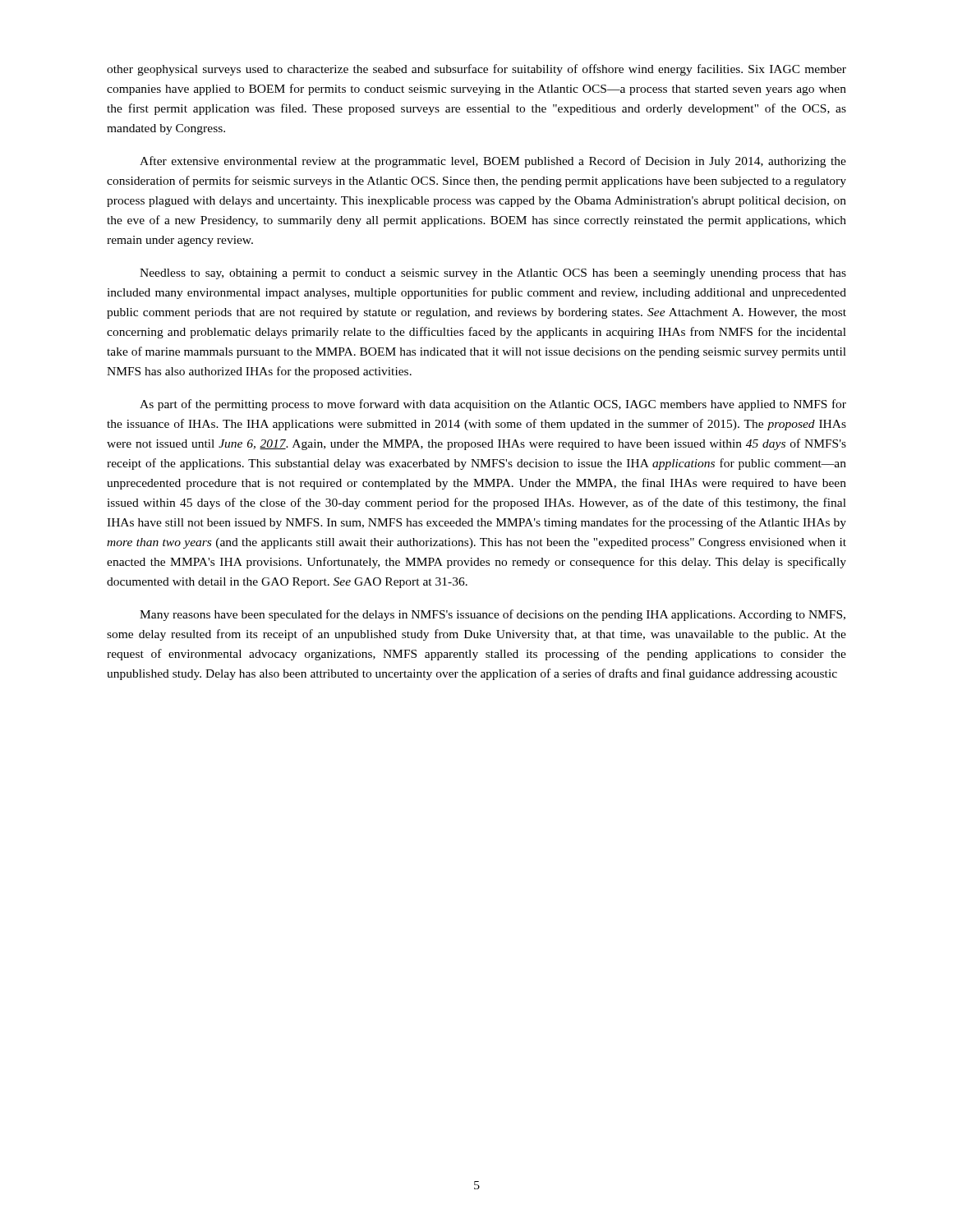
Task: Select the text block that says "Many reasons have been speculated for the delays"
Action: (x=476, y=644)
